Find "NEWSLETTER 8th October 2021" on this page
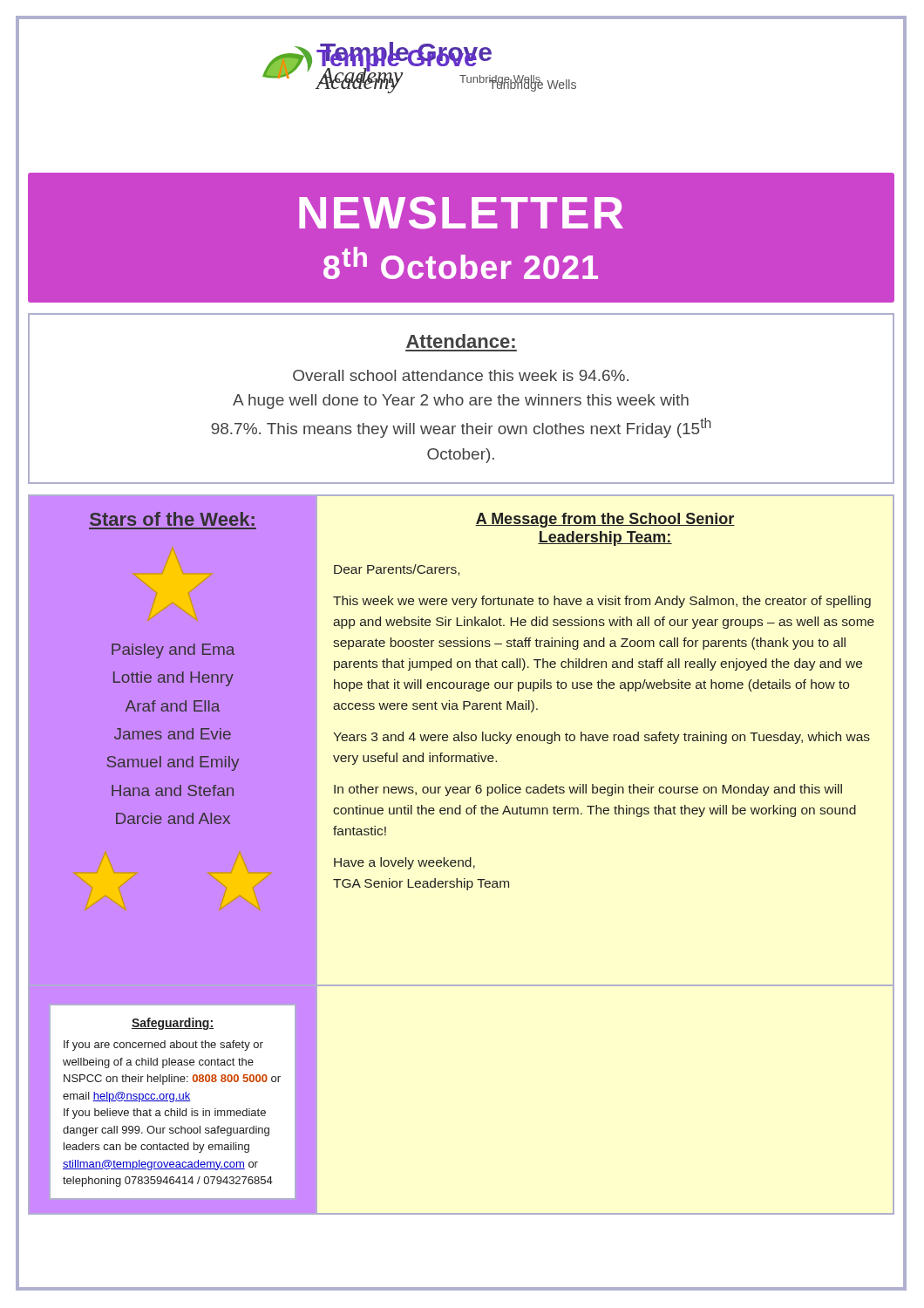The width and height of the screenshot is (924, 1308). coord(461,237)
